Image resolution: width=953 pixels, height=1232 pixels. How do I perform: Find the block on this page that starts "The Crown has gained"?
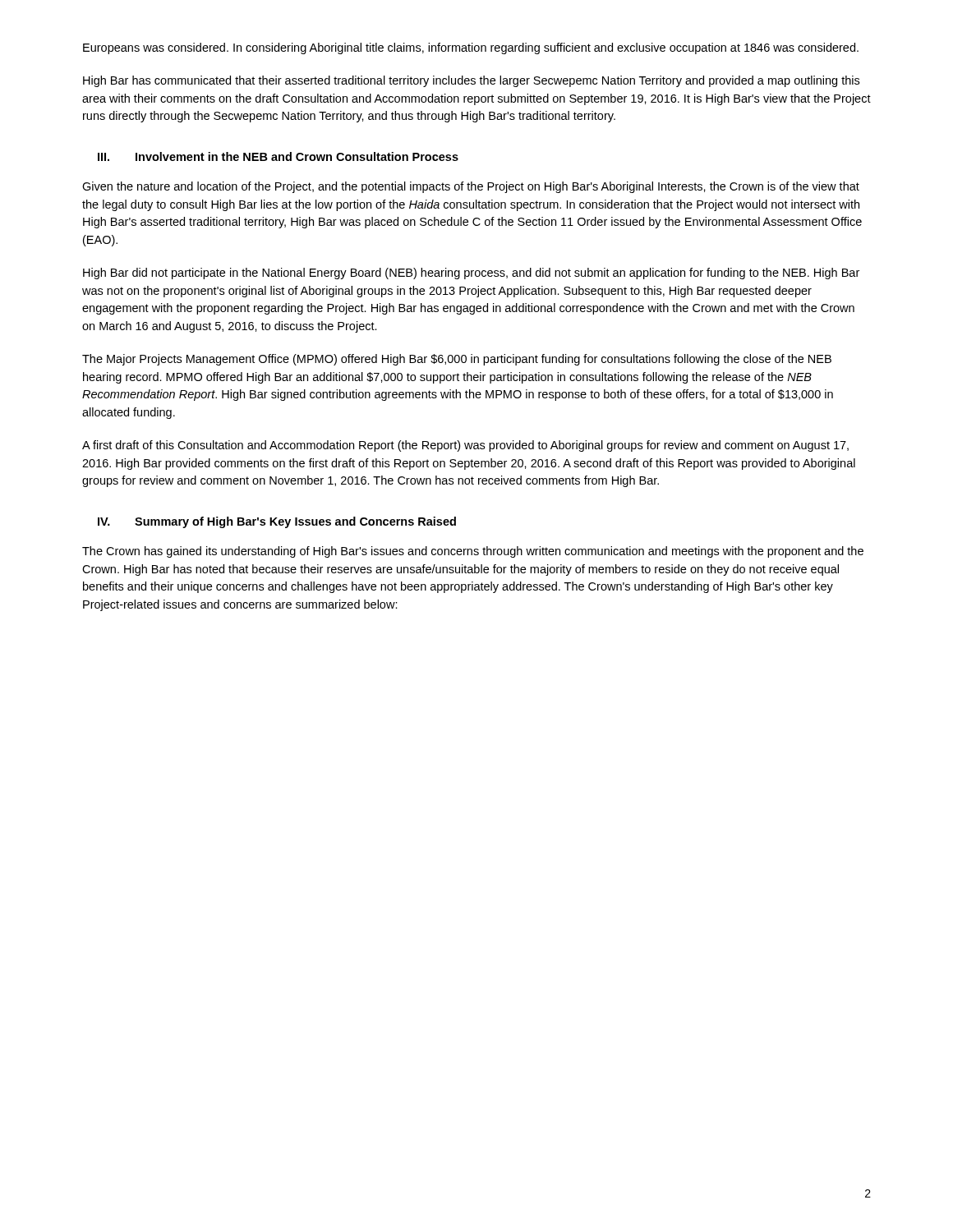473,578
